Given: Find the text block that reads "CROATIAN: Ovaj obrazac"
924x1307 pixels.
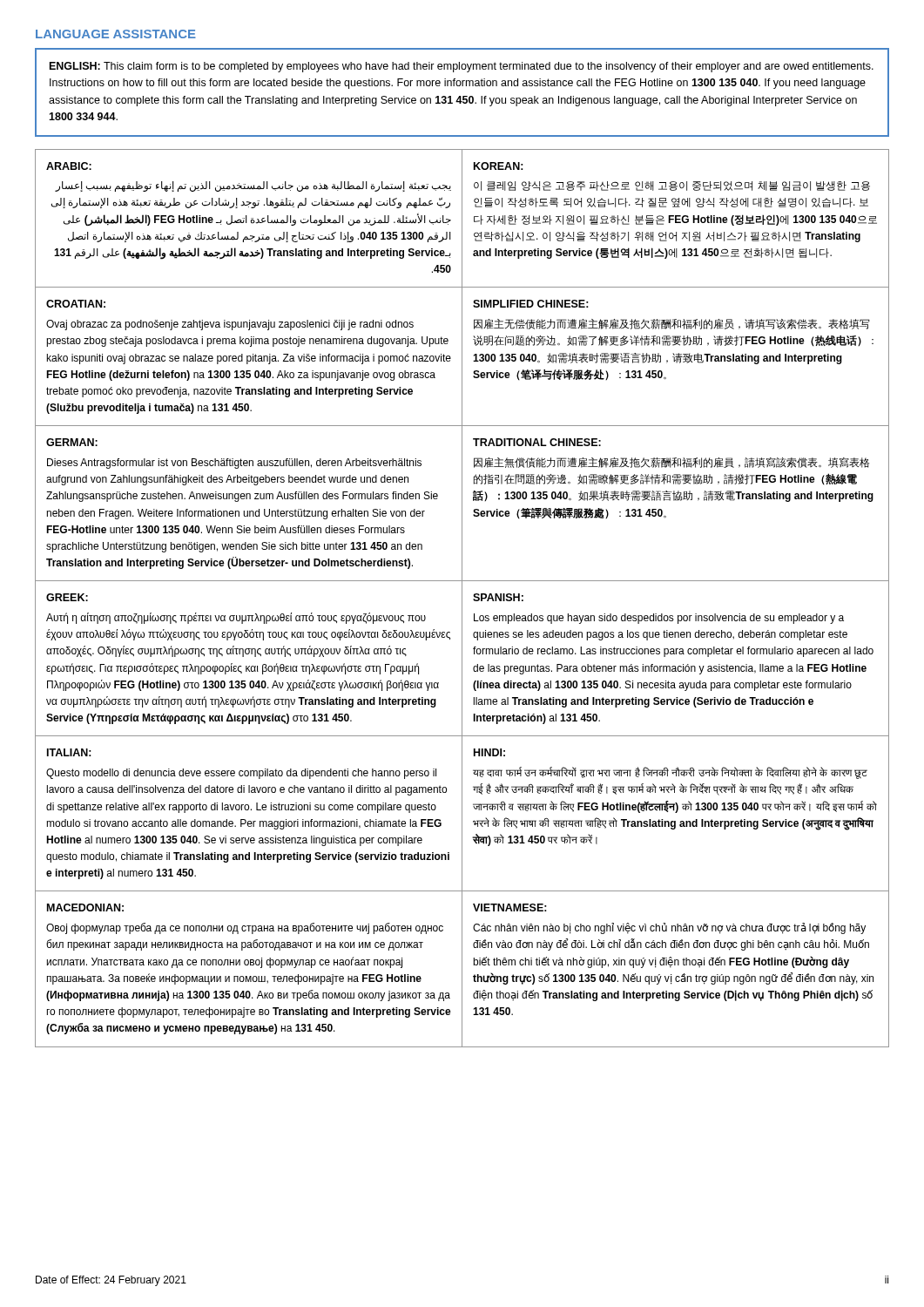Looking at the screenshot, I should coord(249,357).
